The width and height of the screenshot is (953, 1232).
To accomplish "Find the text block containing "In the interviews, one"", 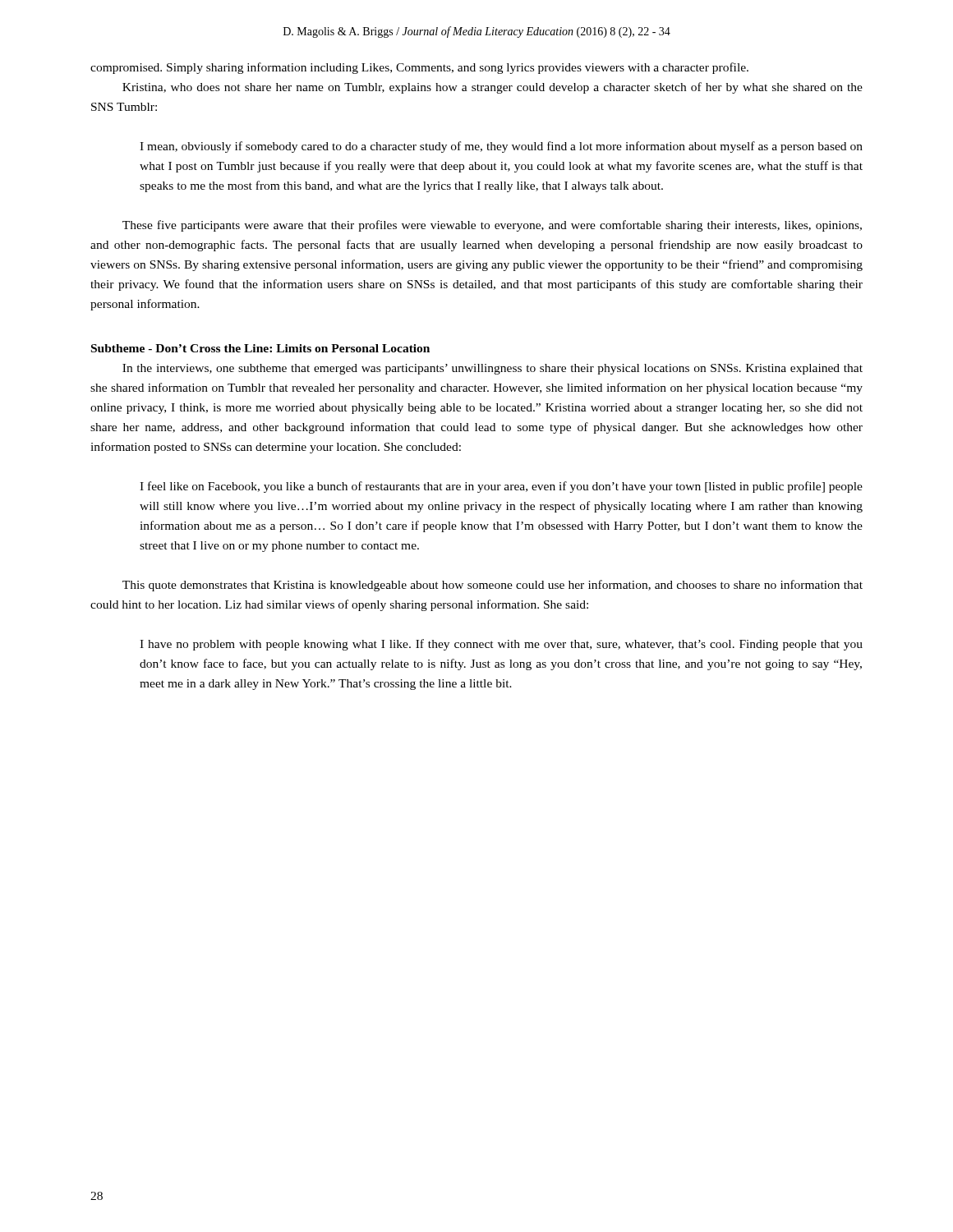I will 476,408.
